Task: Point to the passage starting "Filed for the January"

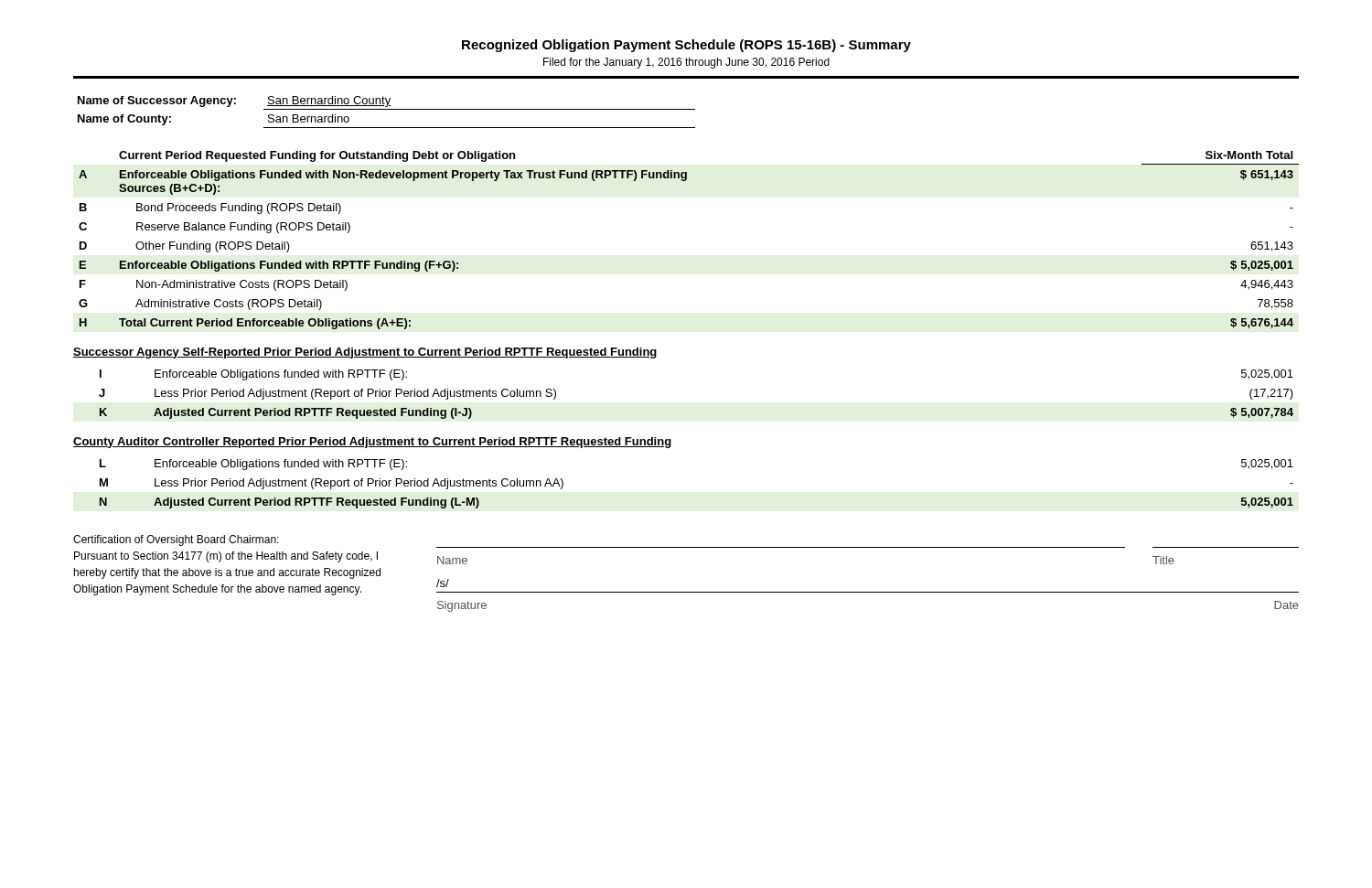Action: pos(686,62)
